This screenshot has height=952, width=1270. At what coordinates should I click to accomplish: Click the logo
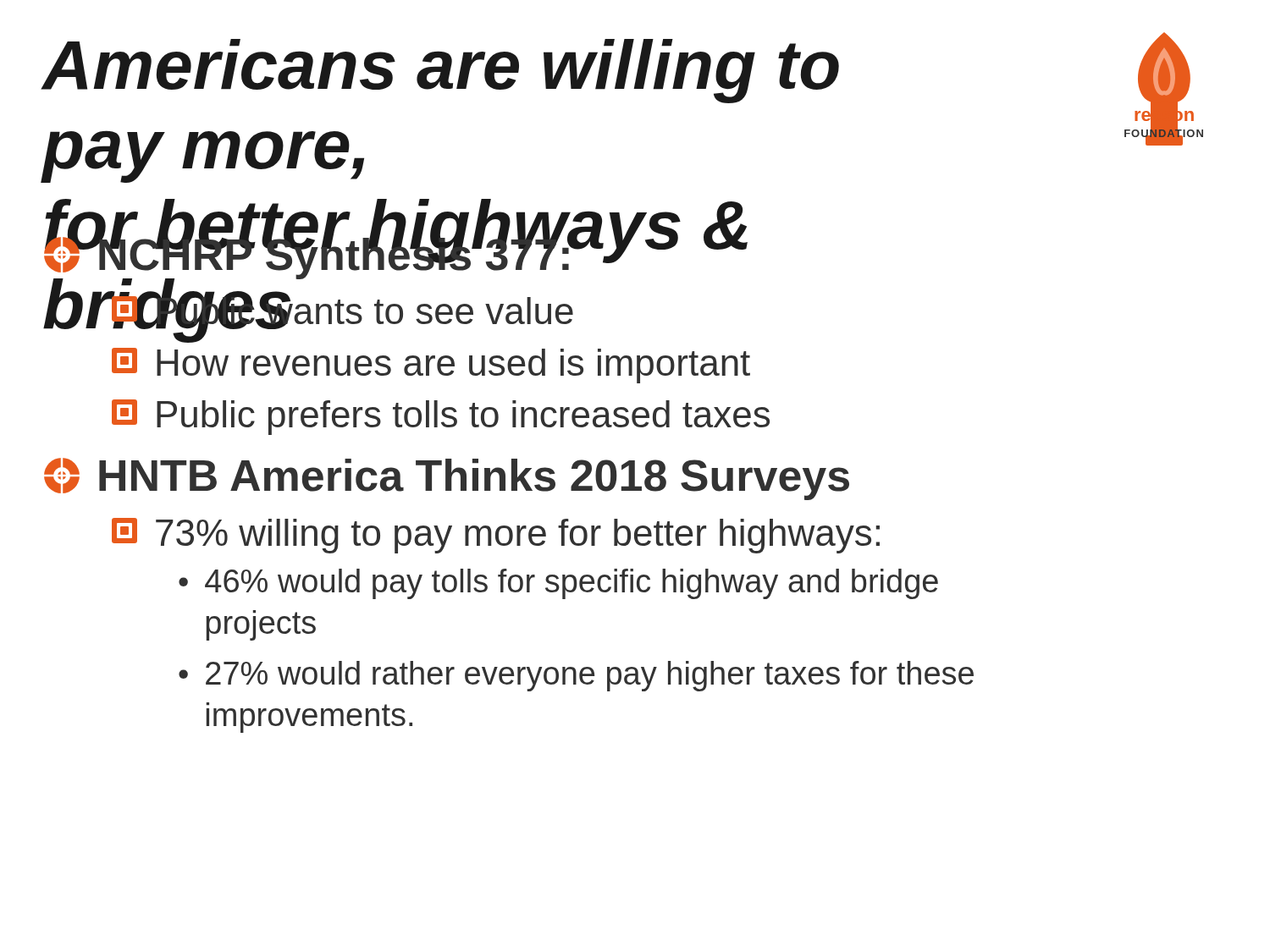pos(1164,91)
